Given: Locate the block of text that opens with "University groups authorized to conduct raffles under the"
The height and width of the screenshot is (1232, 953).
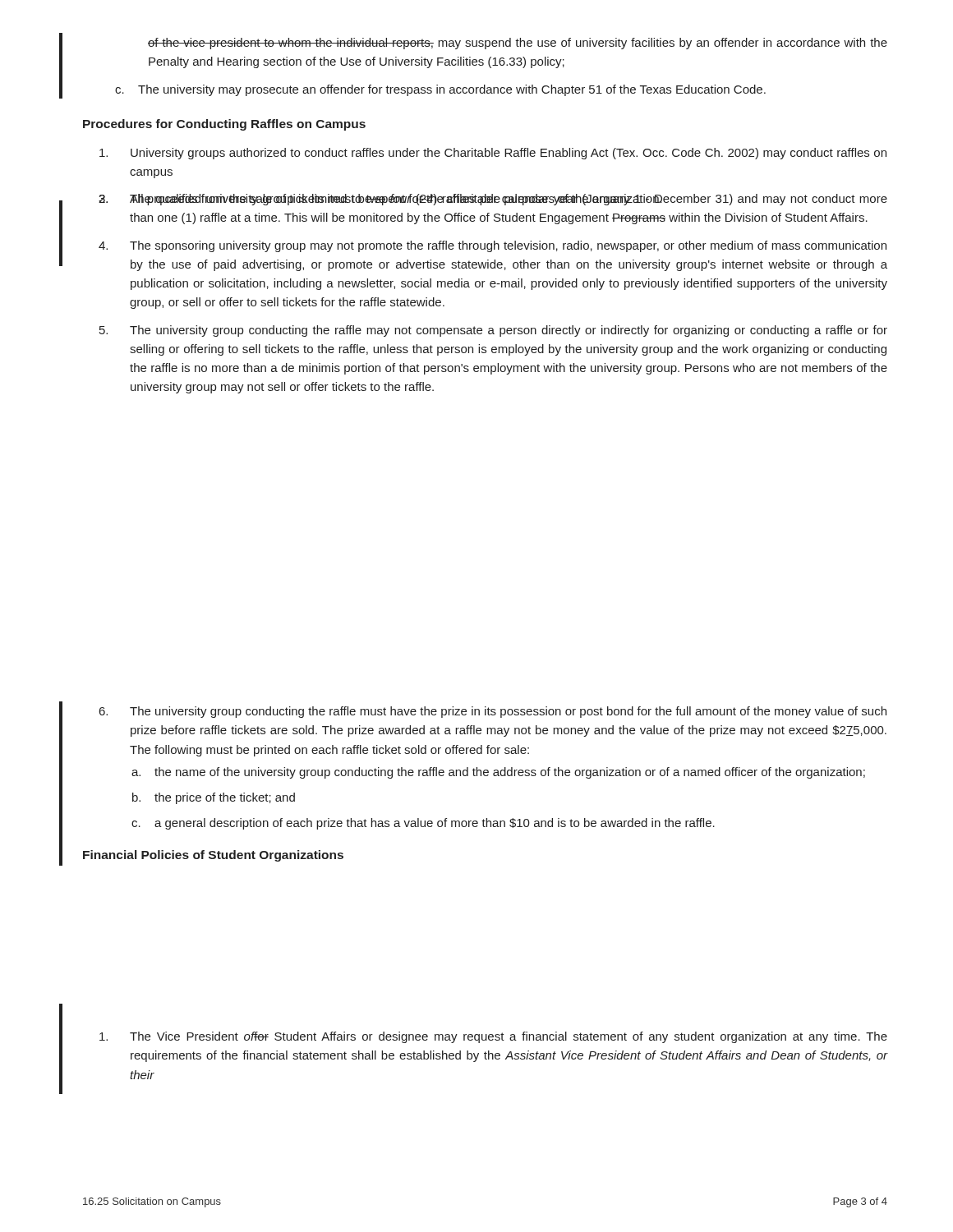Looking at the screenshot, I should coord(493,162).
